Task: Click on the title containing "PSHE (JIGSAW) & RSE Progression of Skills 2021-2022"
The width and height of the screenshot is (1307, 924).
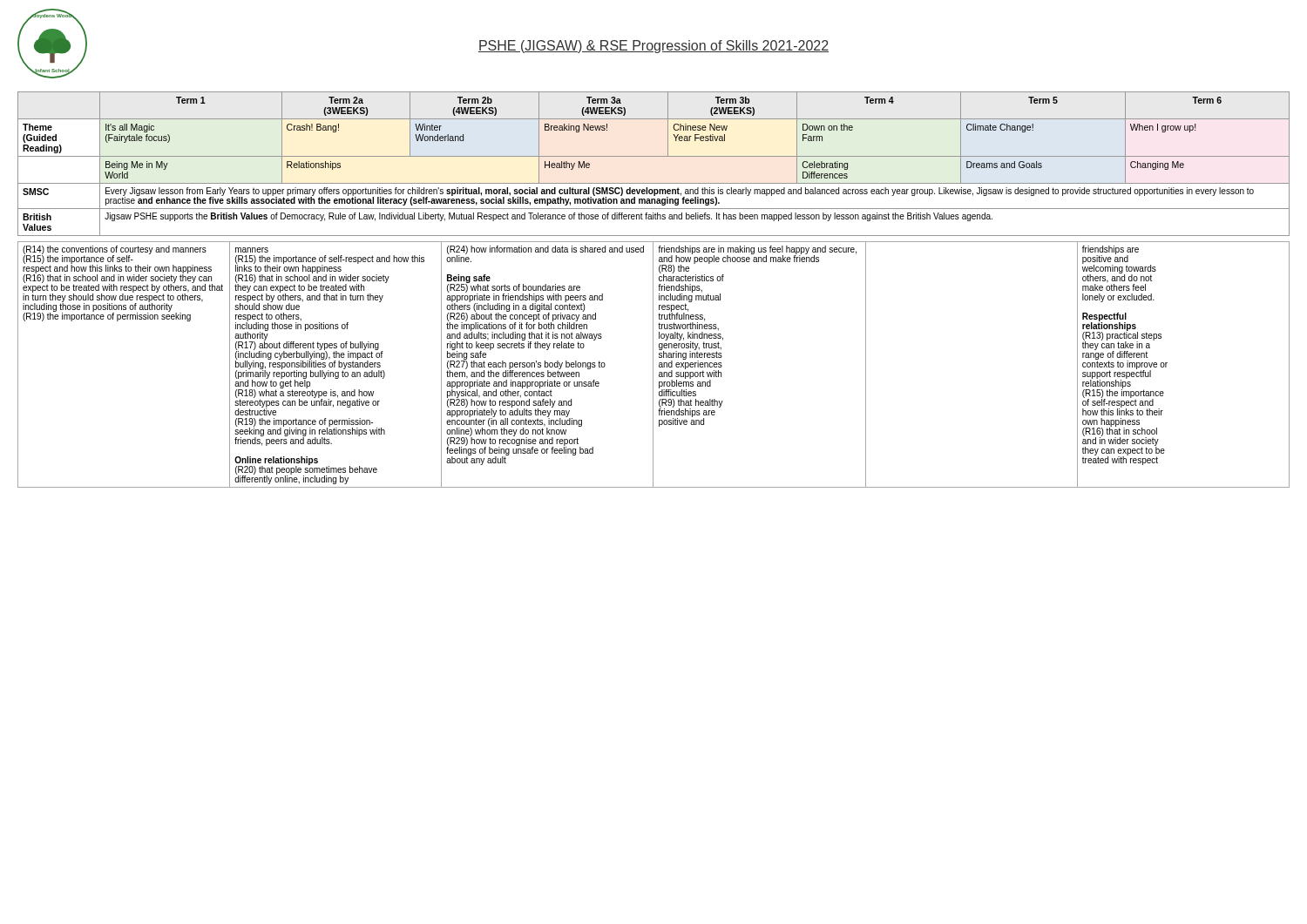Action: click(654, 45)
